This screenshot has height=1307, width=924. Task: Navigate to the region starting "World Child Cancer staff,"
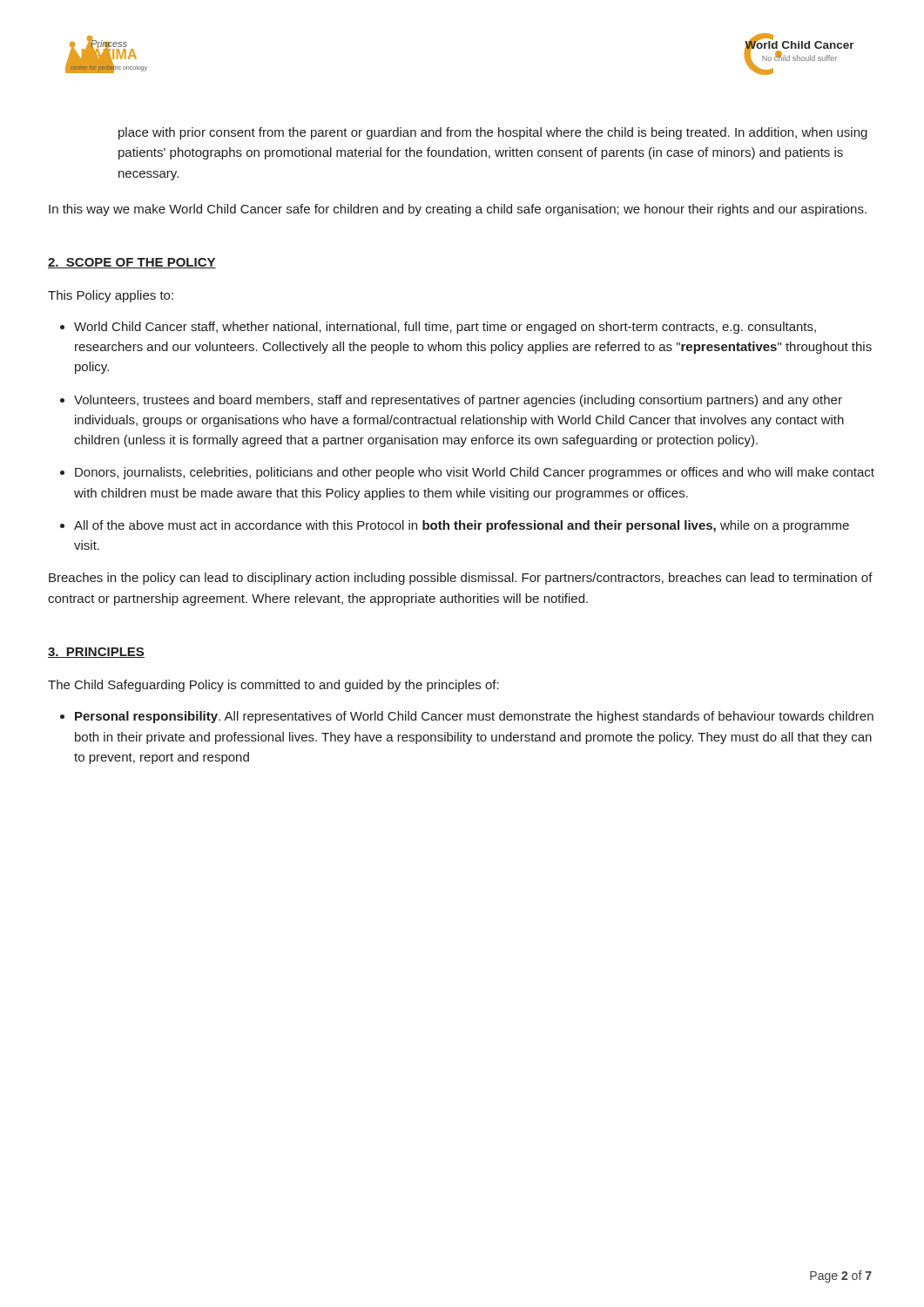click(473, 346)
